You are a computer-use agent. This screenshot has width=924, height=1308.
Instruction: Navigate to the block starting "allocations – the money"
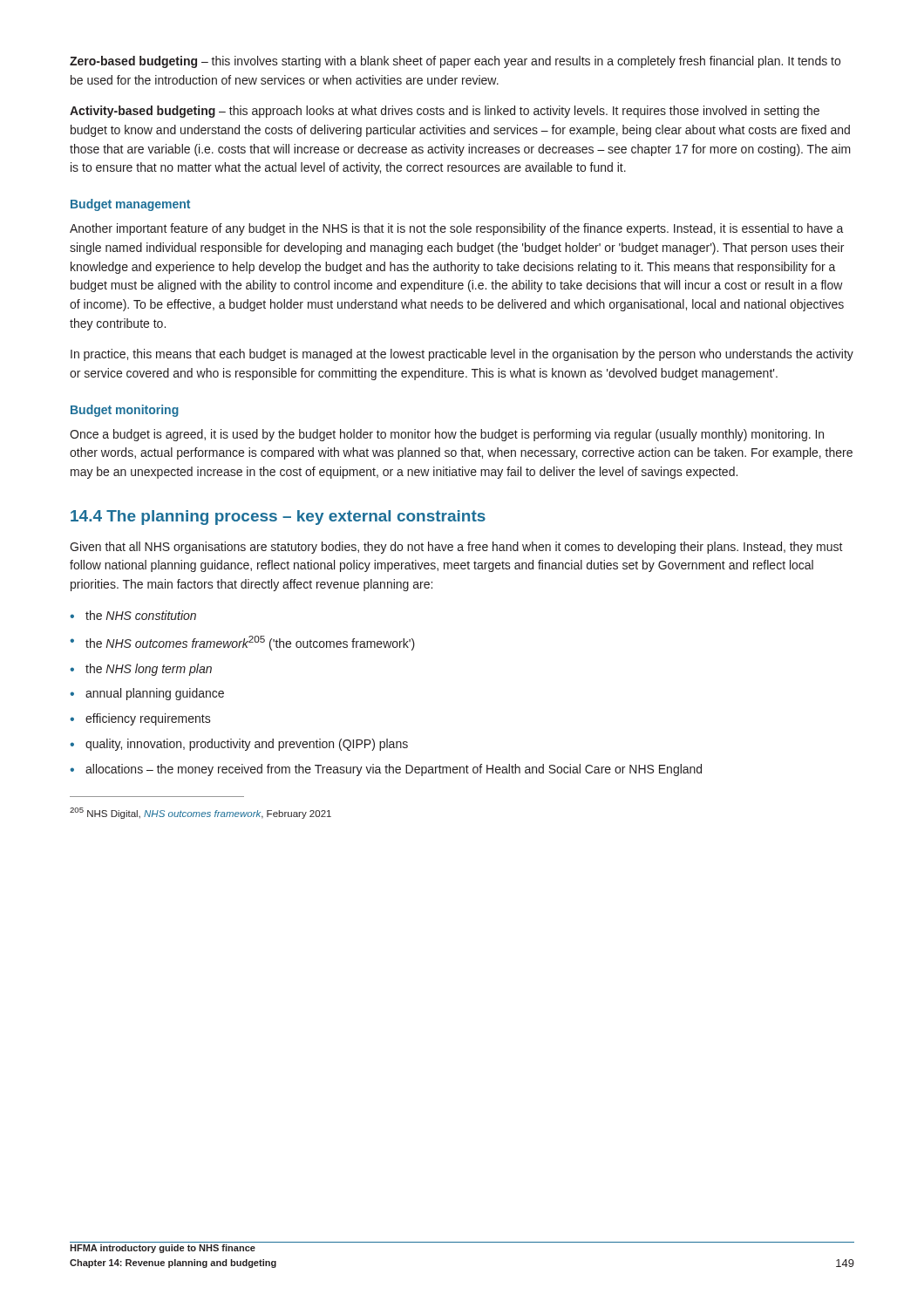(462, 769)
